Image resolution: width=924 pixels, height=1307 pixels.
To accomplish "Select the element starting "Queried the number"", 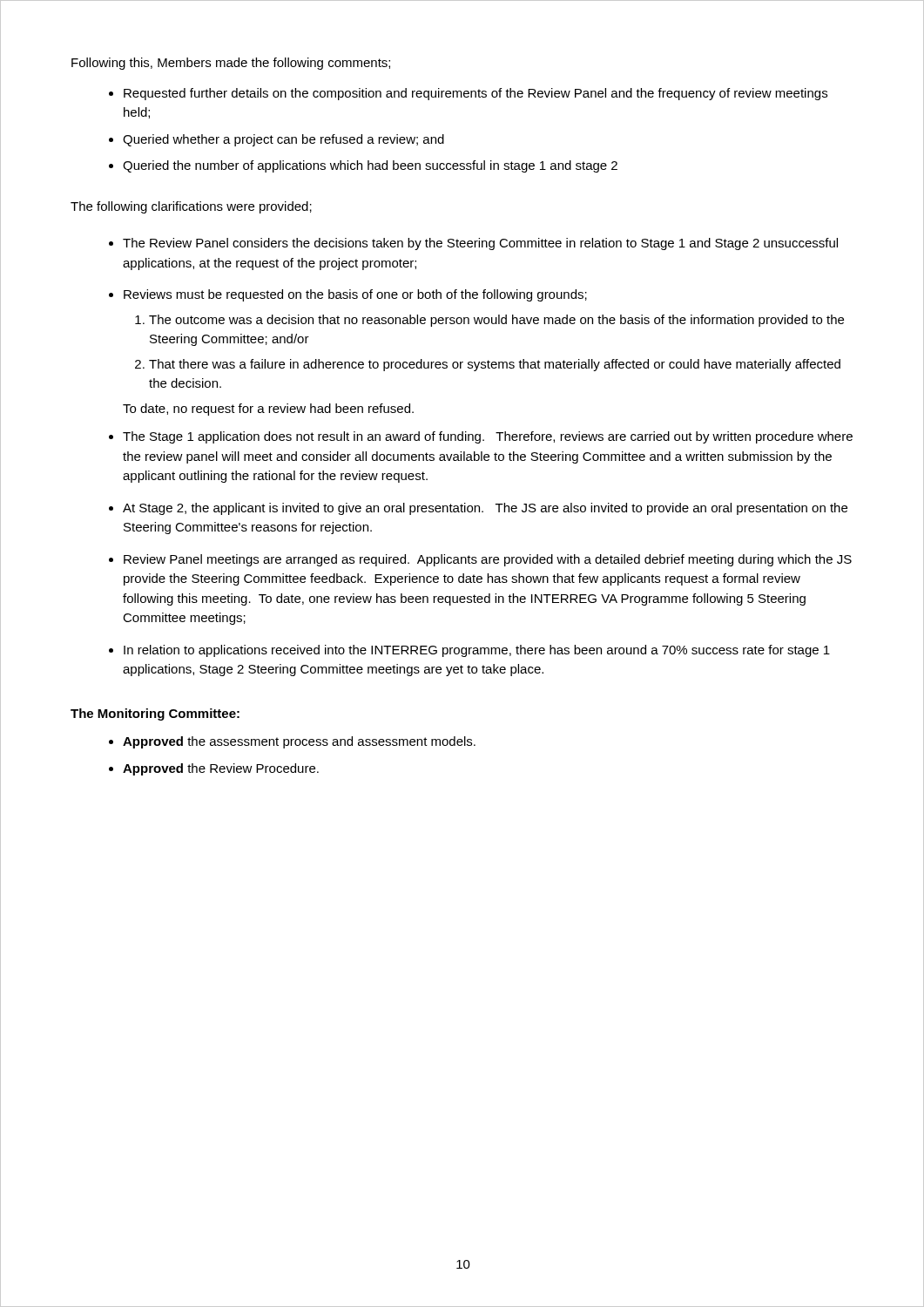I will coord(370,165).
